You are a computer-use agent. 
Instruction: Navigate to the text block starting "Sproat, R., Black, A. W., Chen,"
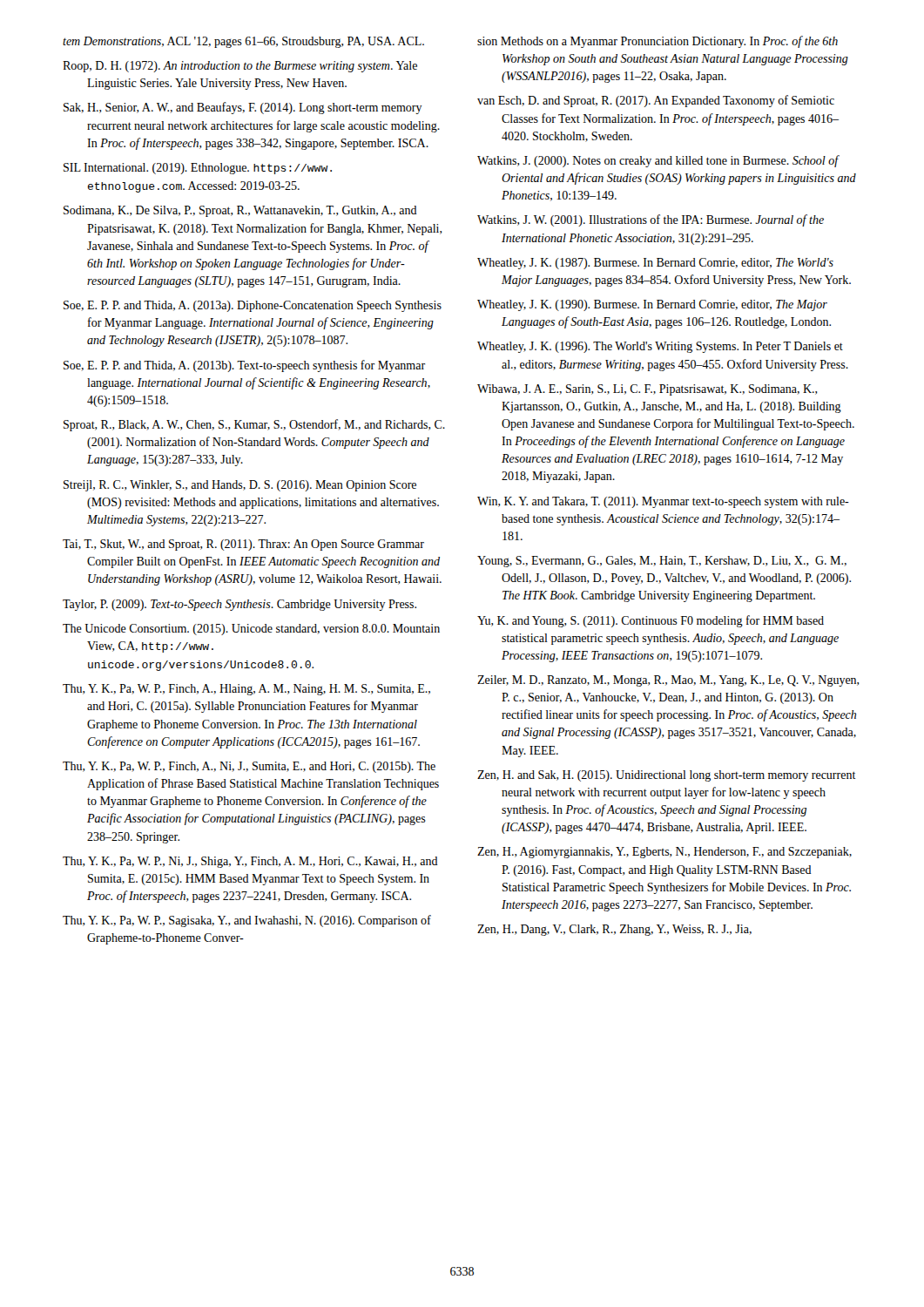pyautogui.click(x=254, y=442)
